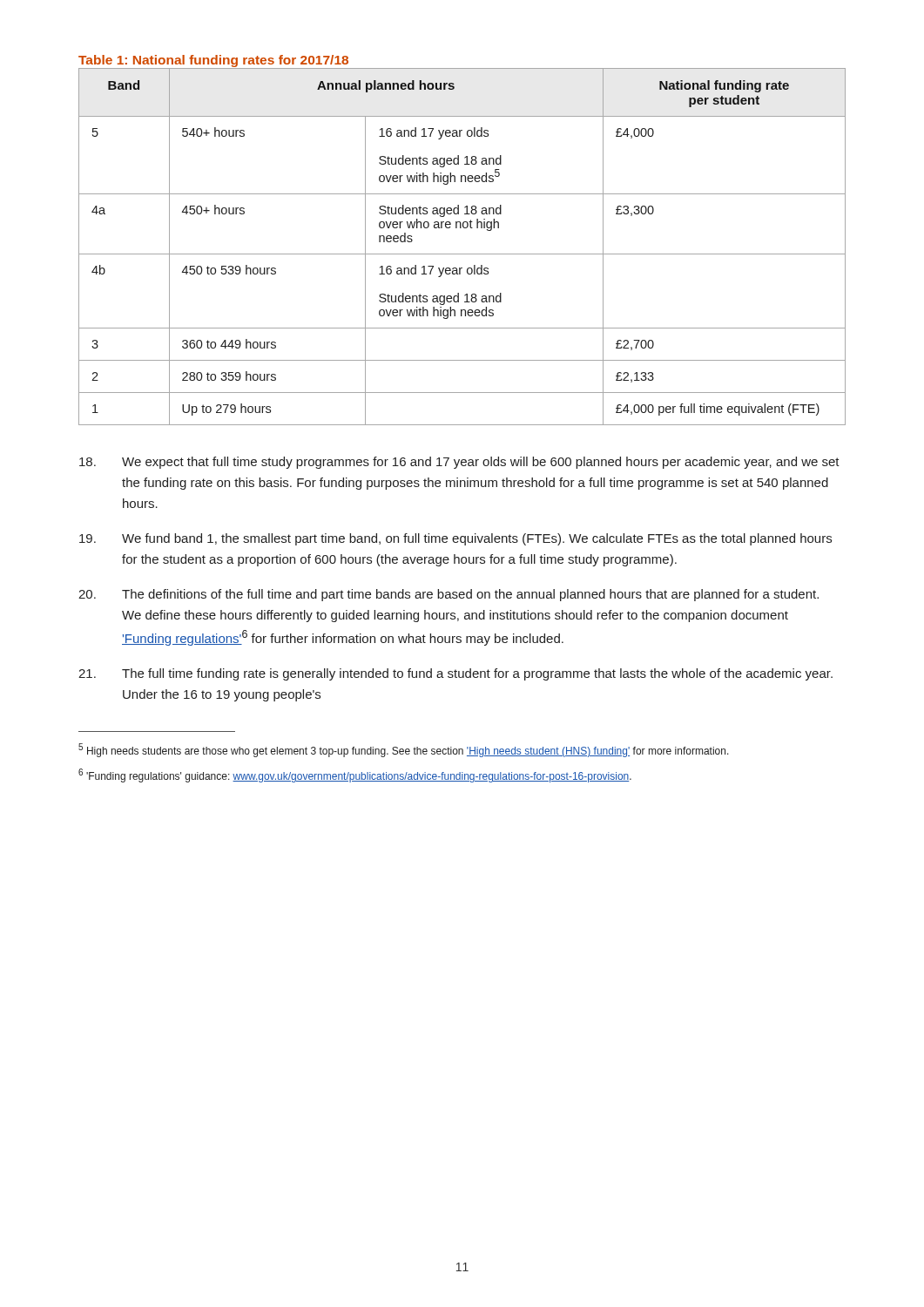The width and height of the screenshot is (924, 1307).
Task: Select the passage starting "Table 1: National funding rates for 2017/18"
Action: point(214,60)
